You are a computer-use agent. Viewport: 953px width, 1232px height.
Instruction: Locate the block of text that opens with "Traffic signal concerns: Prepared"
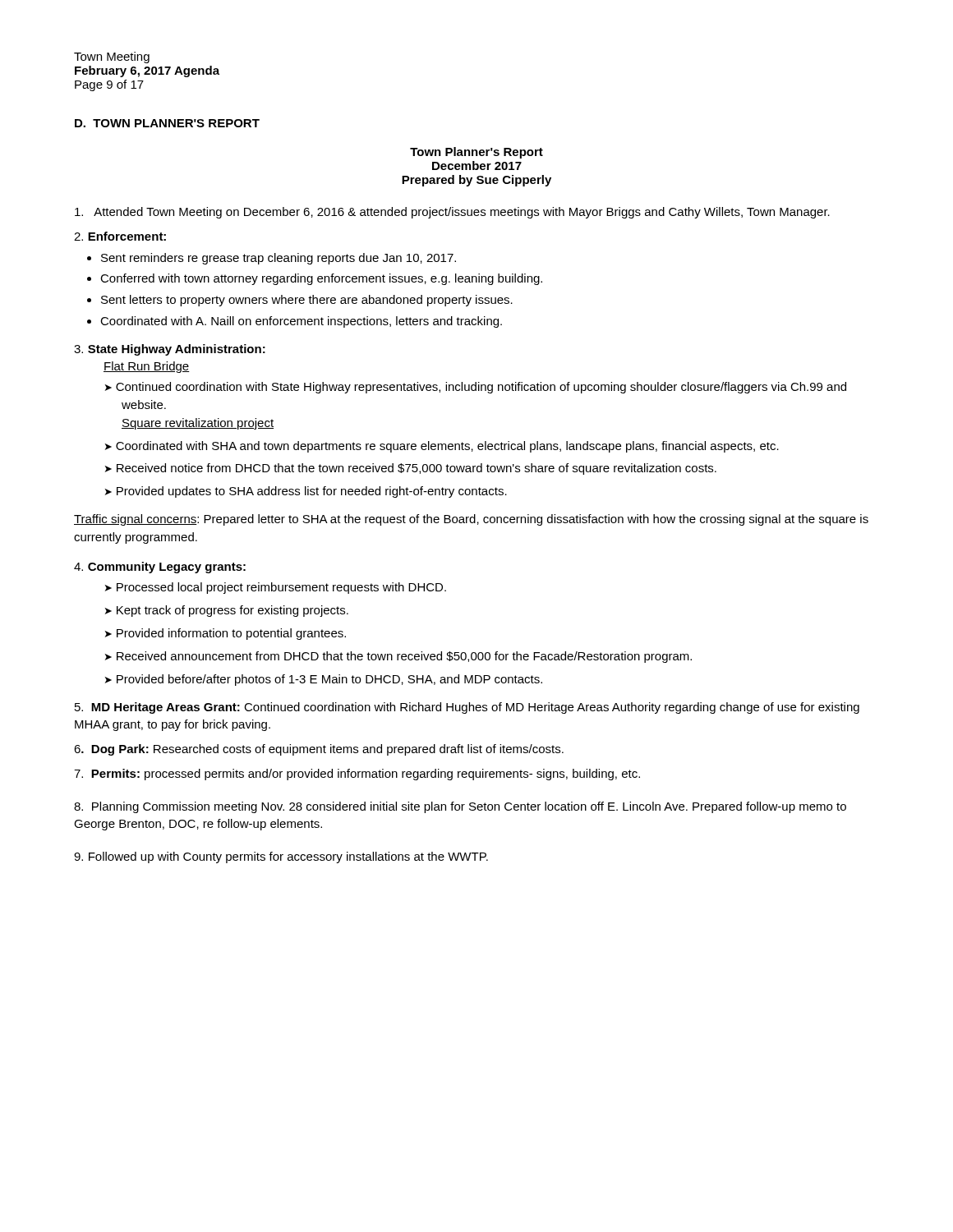coord(471,528)
